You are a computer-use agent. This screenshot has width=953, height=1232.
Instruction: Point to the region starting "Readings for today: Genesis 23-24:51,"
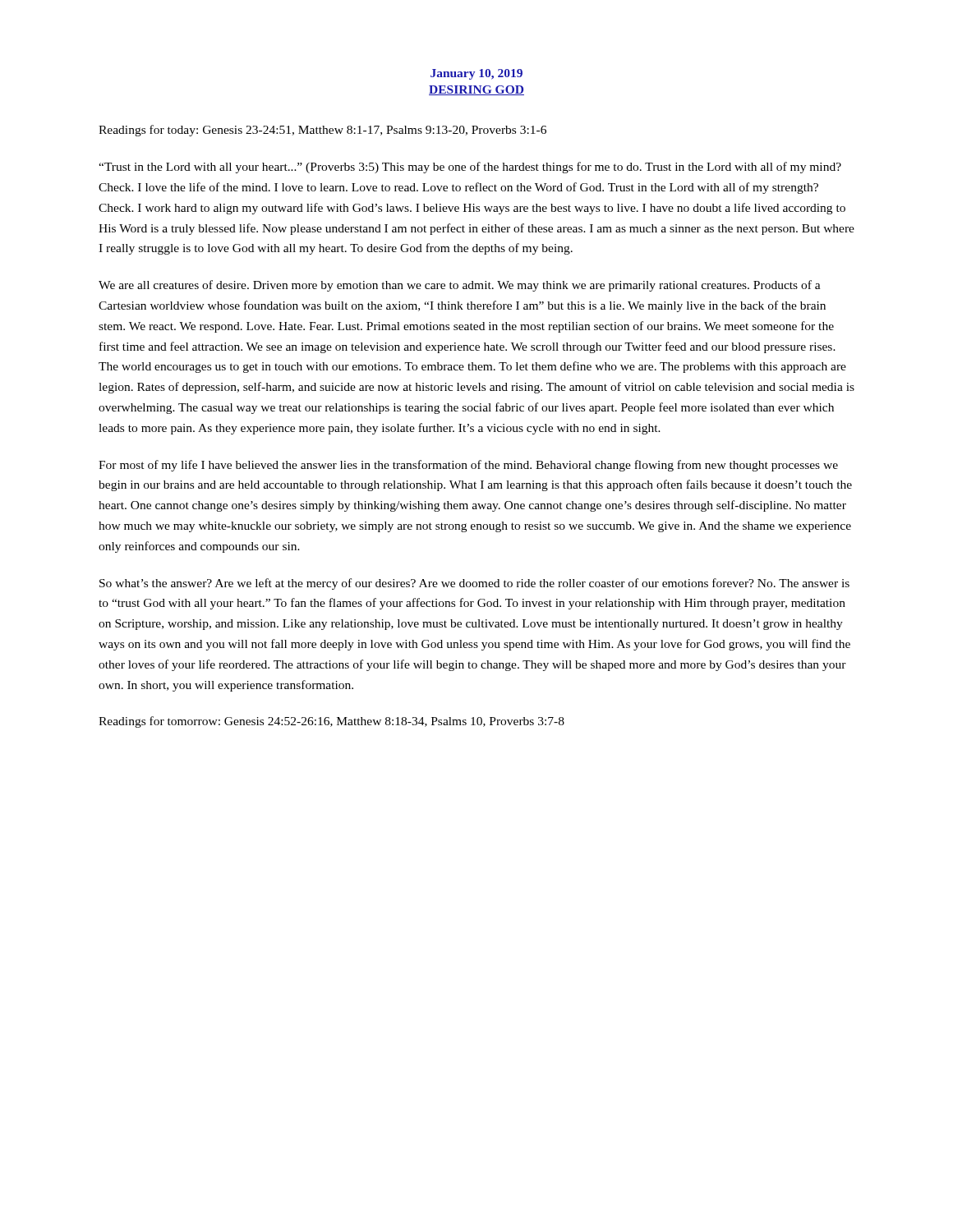323,129
